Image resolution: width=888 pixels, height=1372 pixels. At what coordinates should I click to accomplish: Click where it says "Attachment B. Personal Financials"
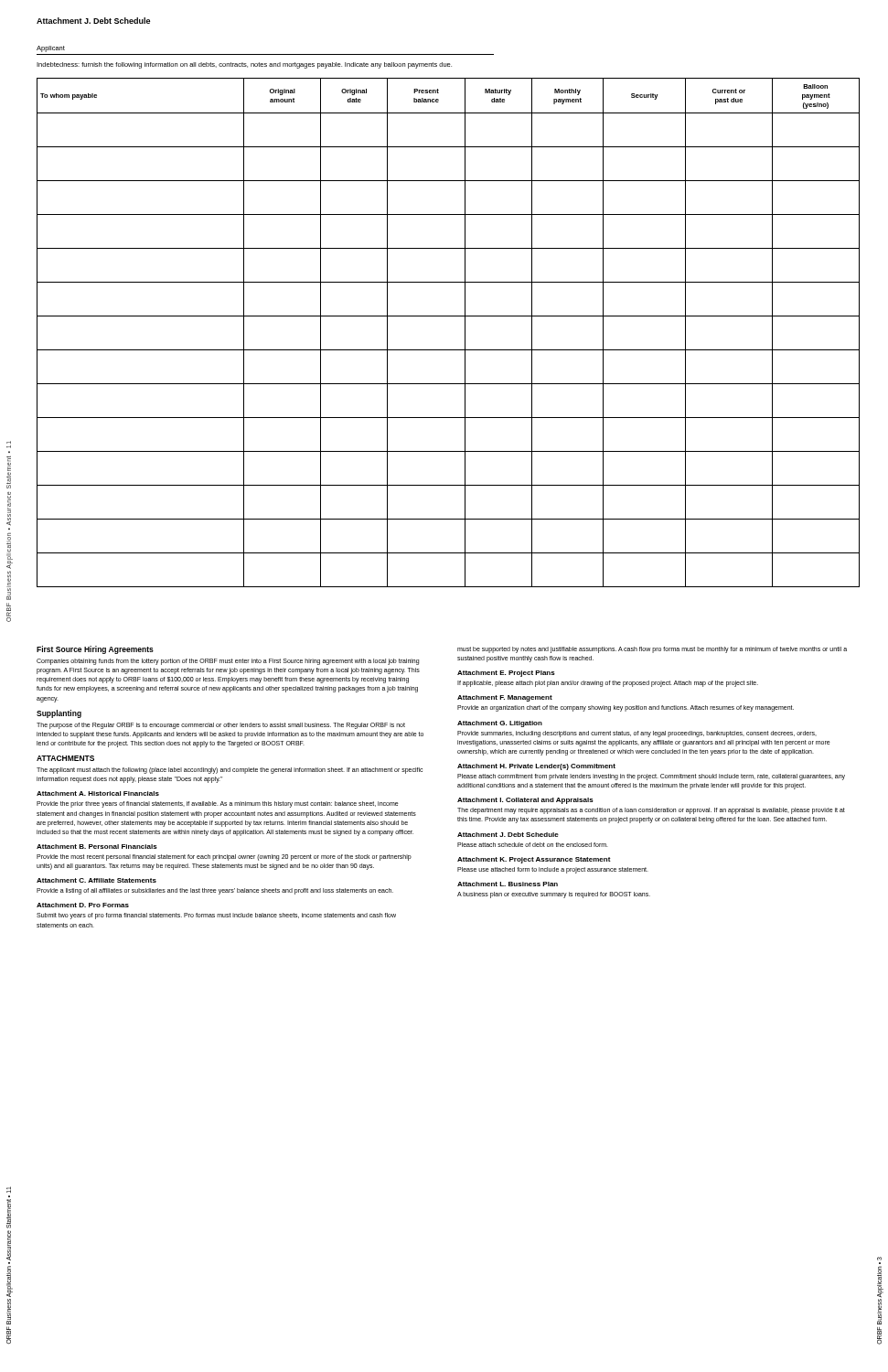tap(97, 847)
